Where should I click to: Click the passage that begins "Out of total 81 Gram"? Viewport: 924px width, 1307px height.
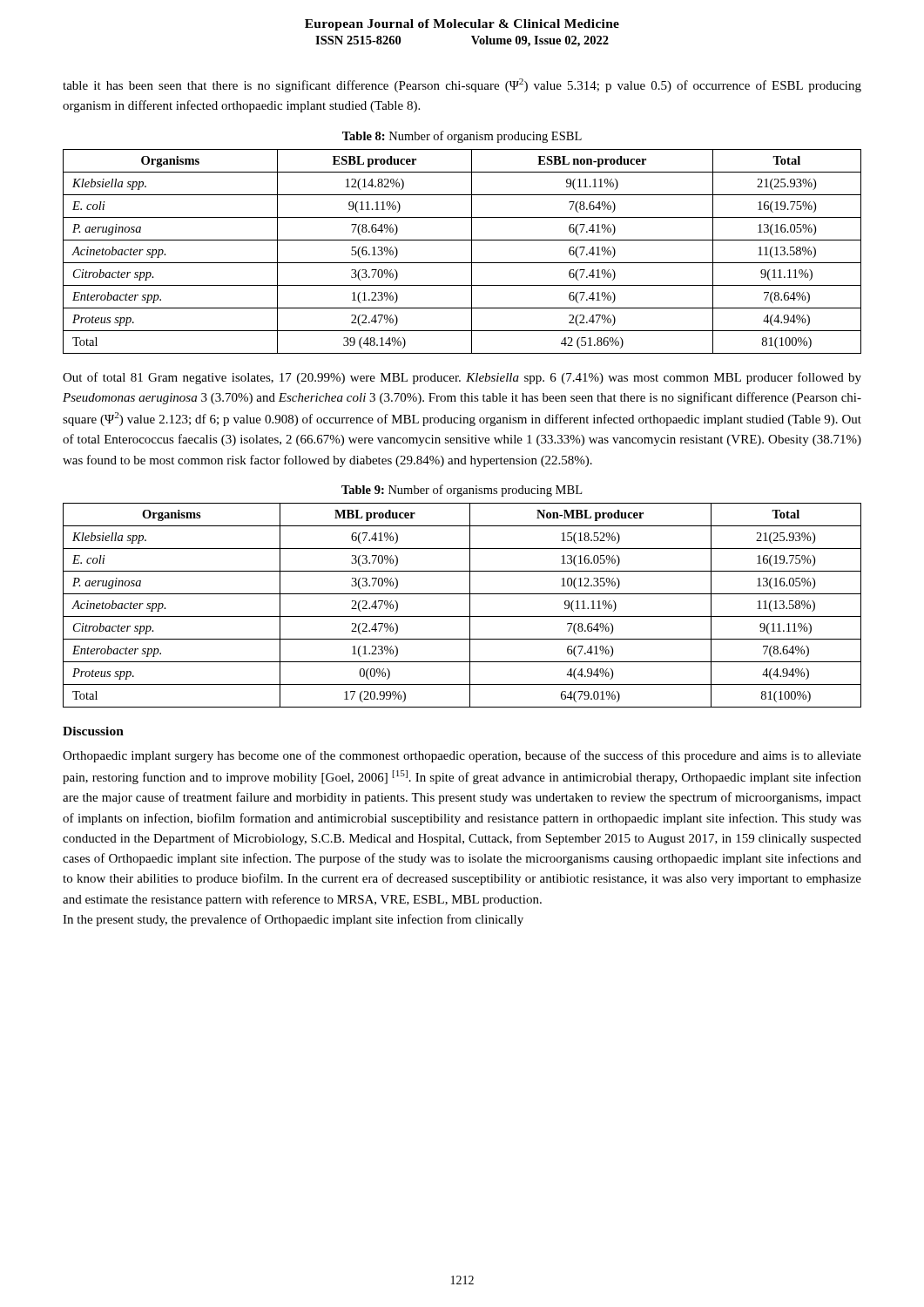coord(462,418)
